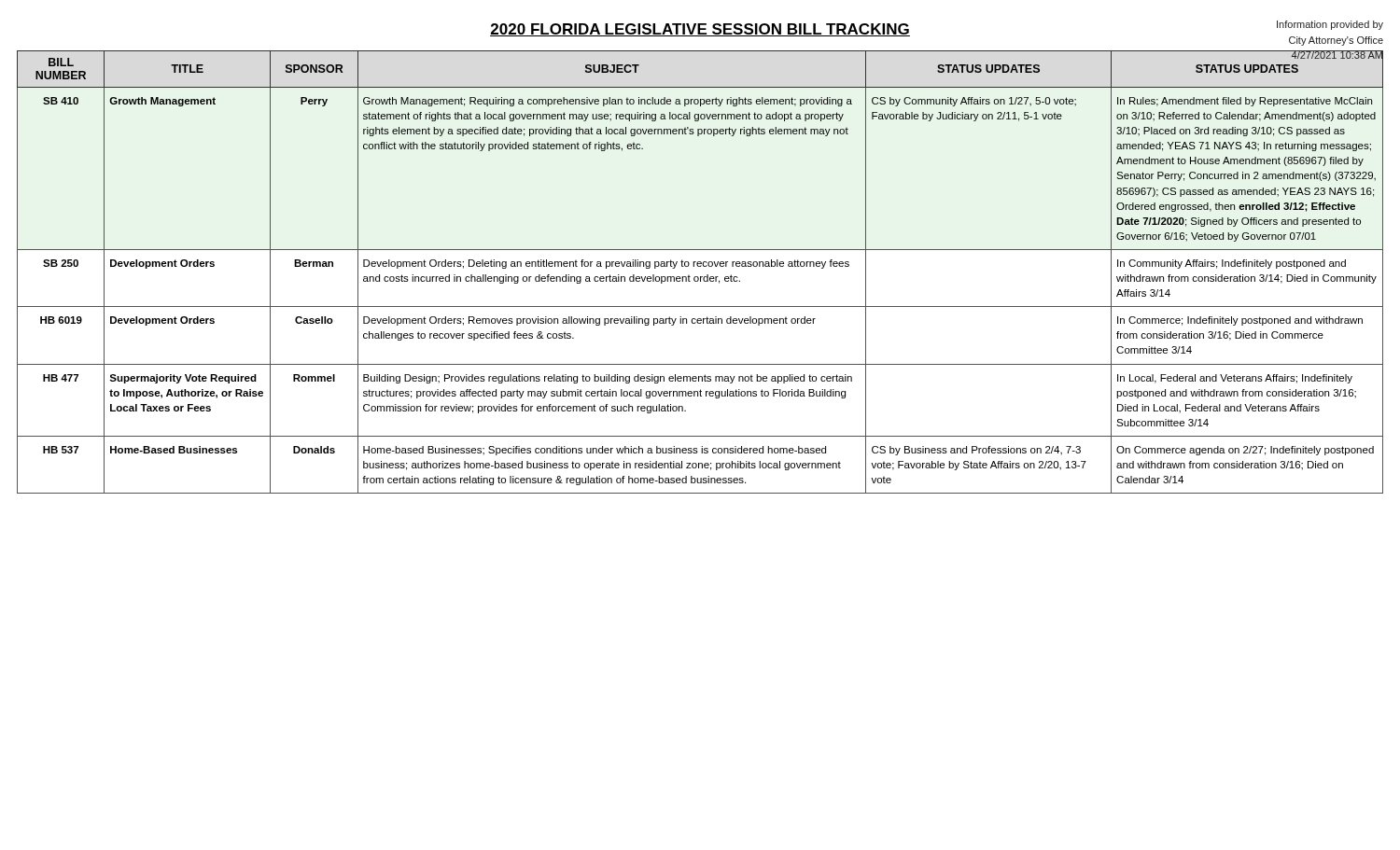The image size is (1400, 850).
Task: Click on the table containing "Development Orders; Deleting"
Action: (700, 272)
